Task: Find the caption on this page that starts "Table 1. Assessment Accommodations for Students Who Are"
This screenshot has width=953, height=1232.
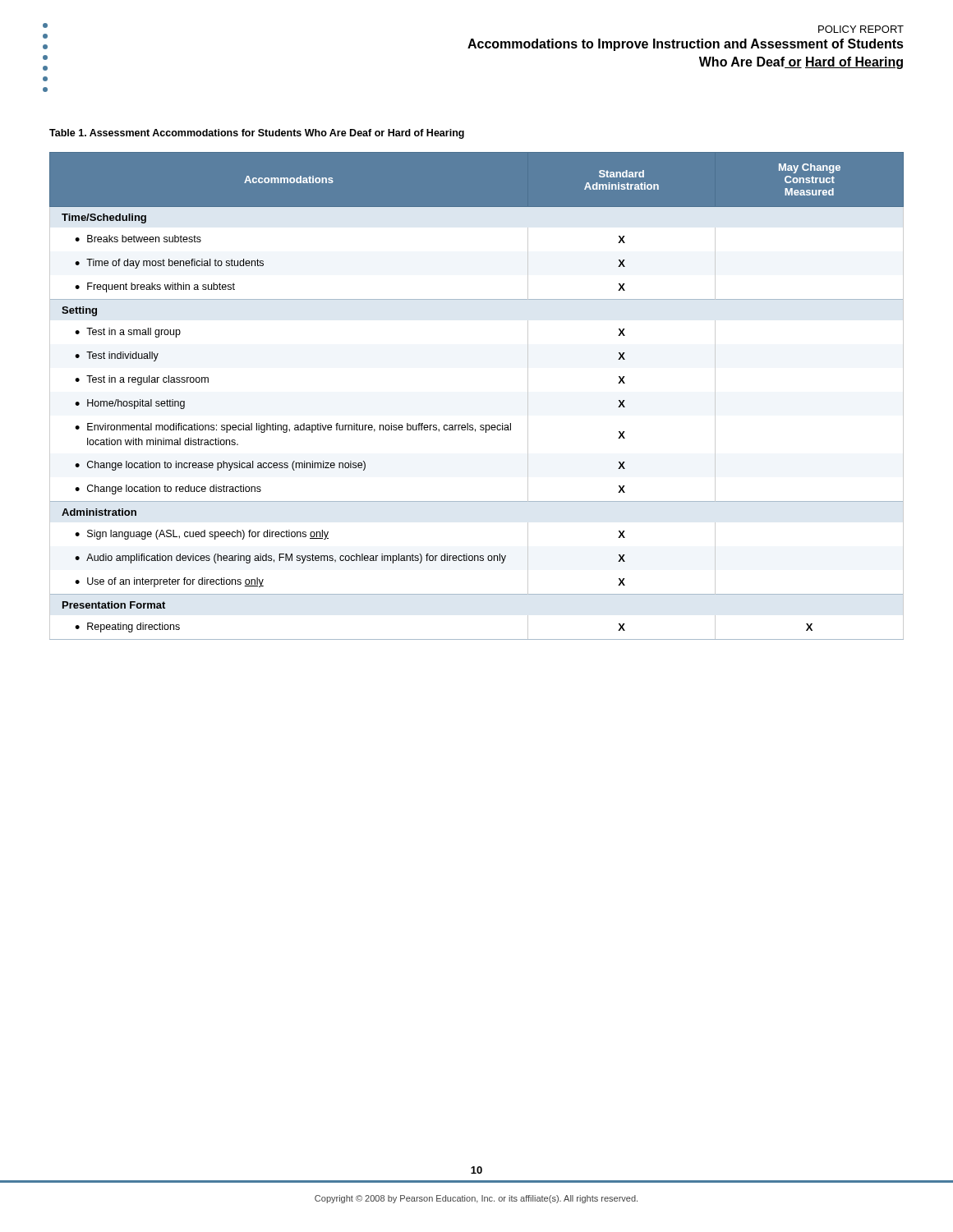Action: click(257, 134)
